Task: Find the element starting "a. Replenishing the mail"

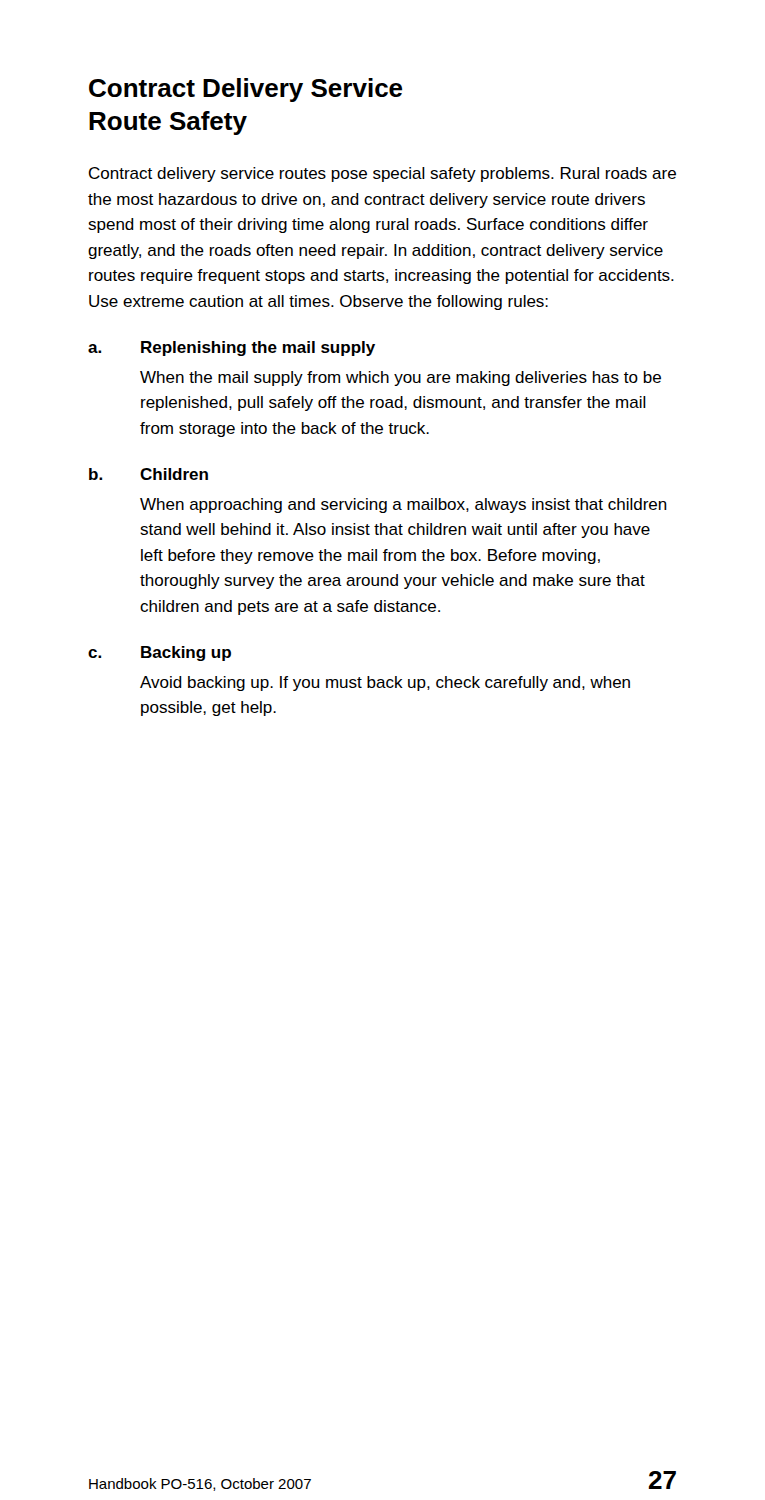Action: tap(382, 389)
